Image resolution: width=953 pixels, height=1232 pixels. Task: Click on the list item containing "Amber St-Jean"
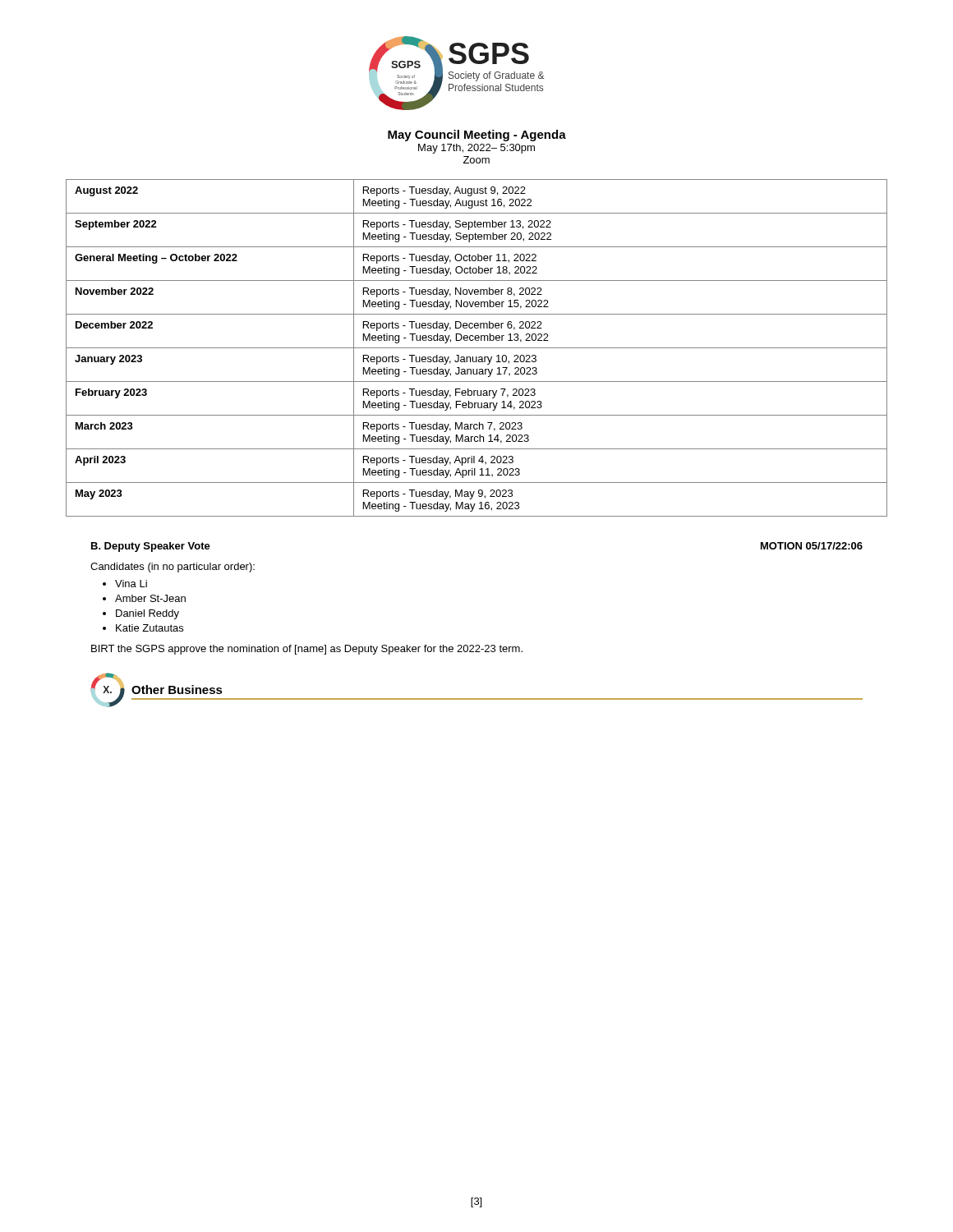pyautogui.click(x=151, y=598)
